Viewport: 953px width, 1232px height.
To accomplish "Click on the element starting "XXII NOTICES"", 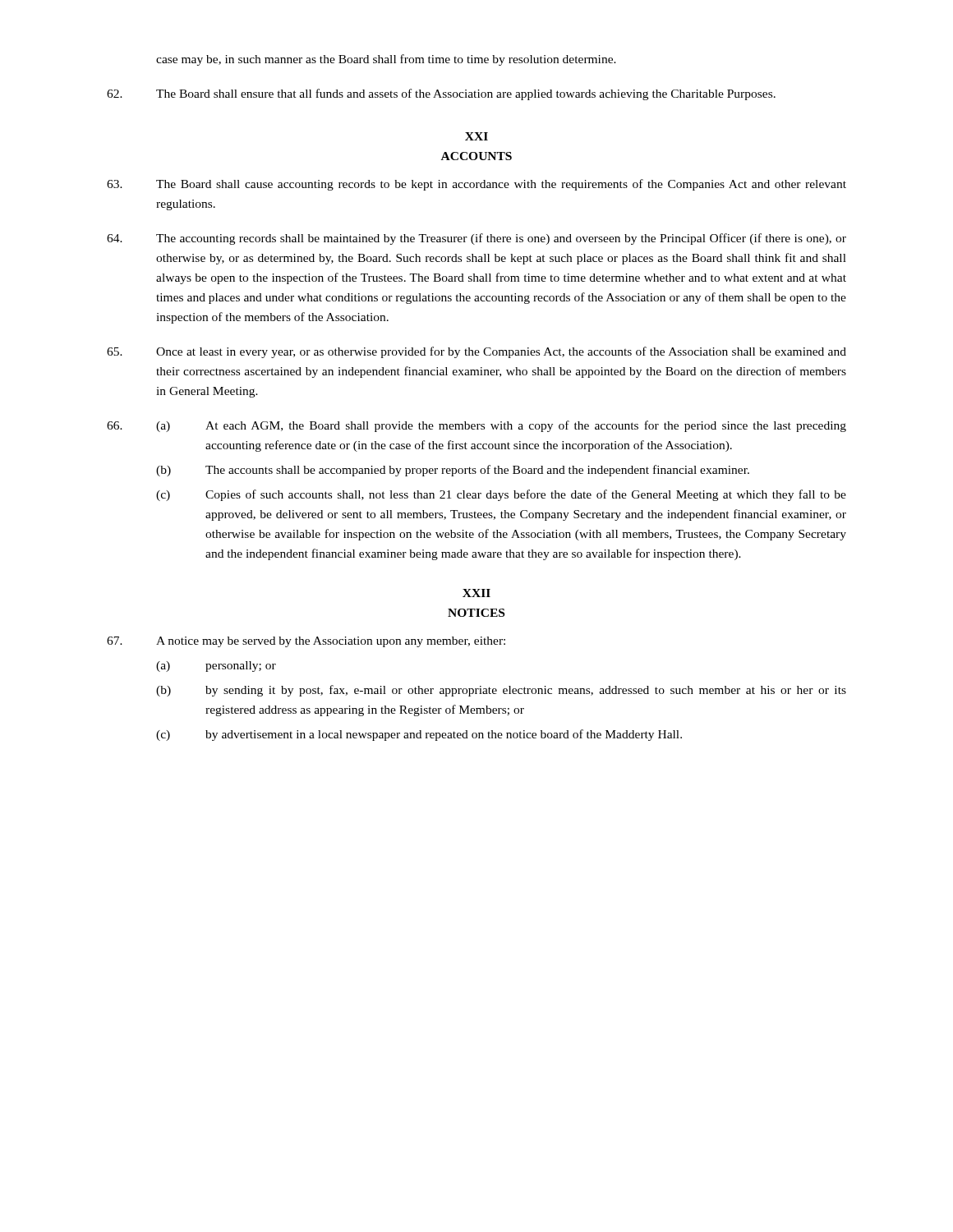I will coord(476,603).
